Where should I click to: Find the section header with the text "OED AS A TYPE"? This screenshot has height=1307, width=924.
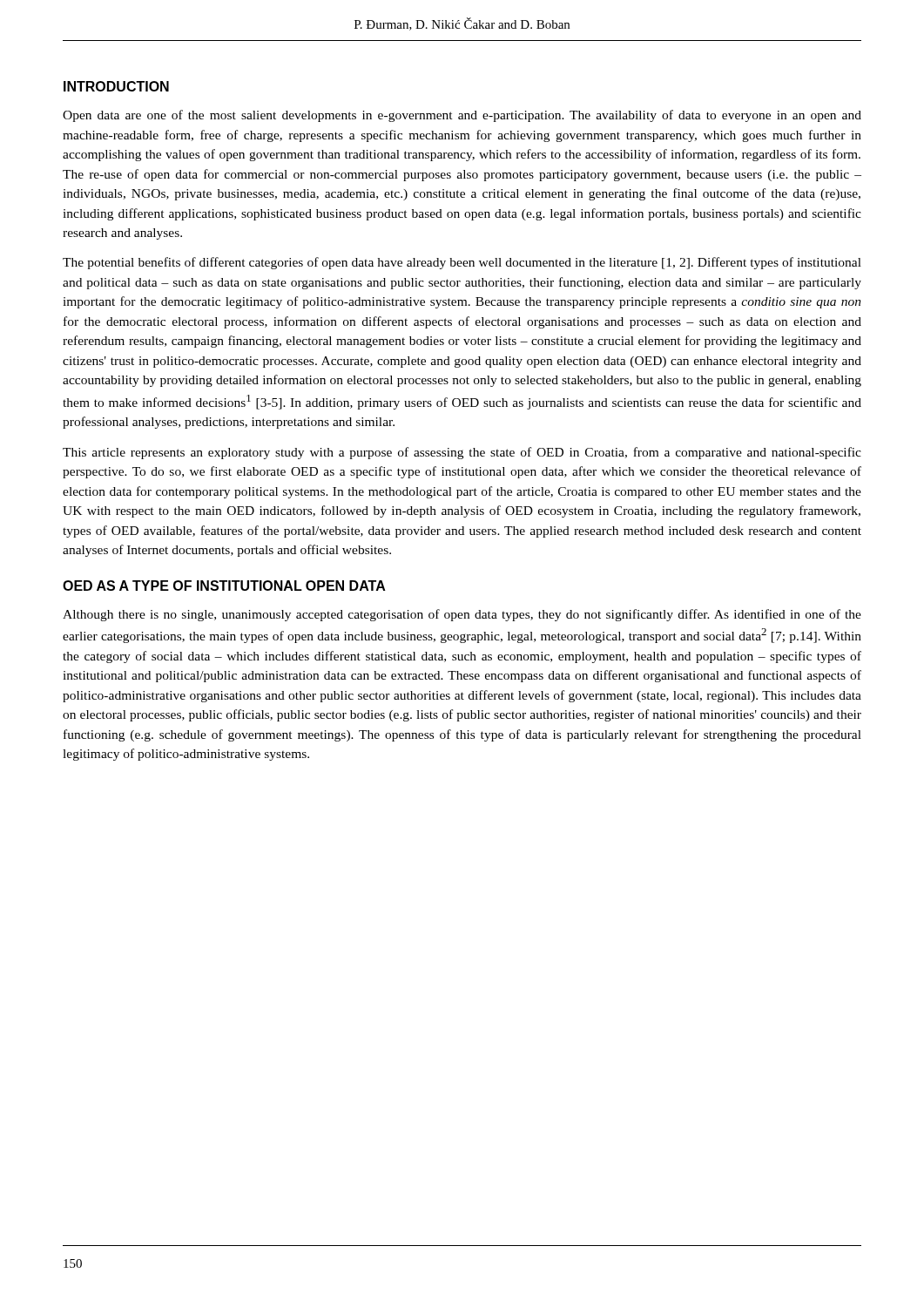pyautogui.click(x=224, y=586)
